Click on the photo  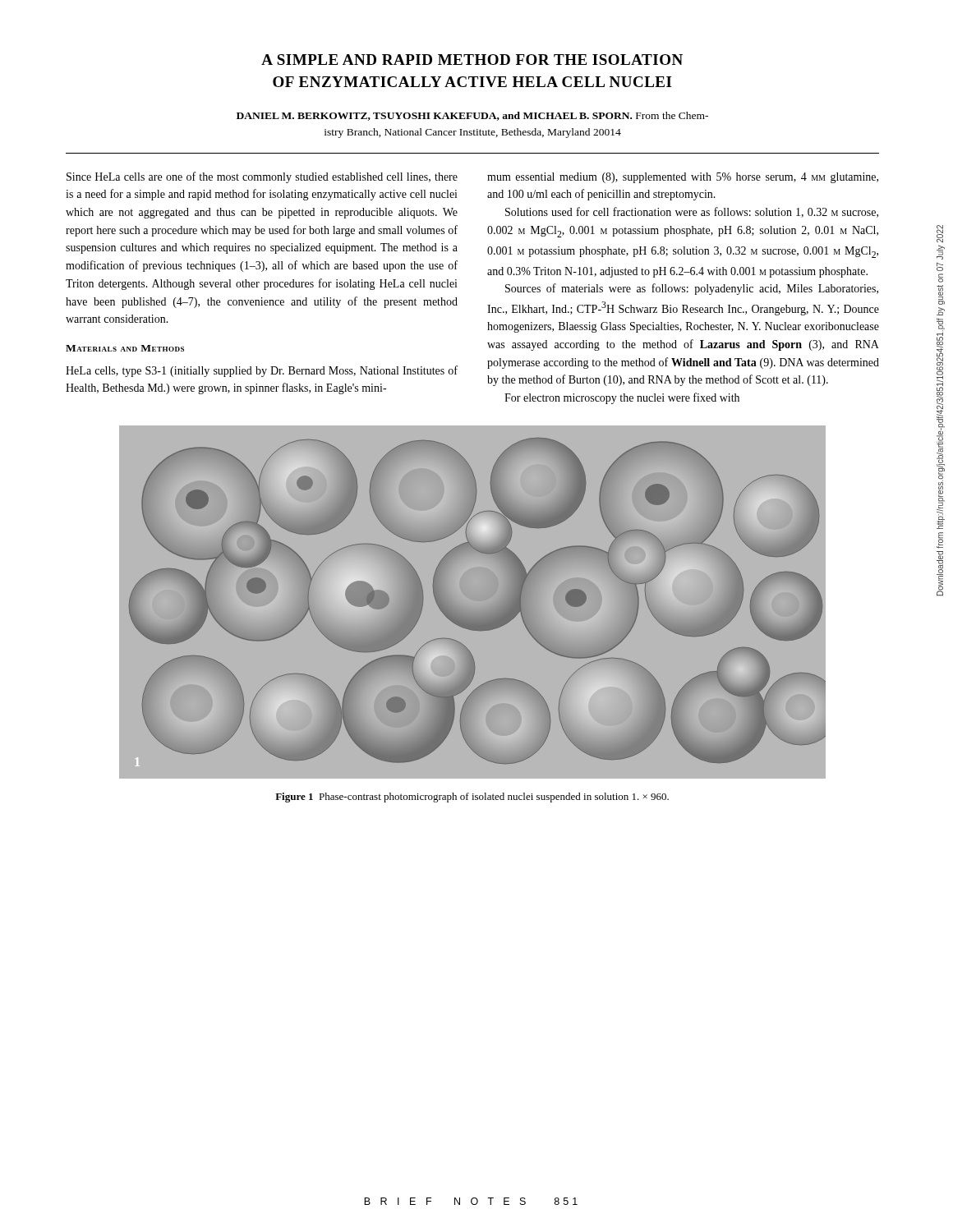[x=472, y=603]
